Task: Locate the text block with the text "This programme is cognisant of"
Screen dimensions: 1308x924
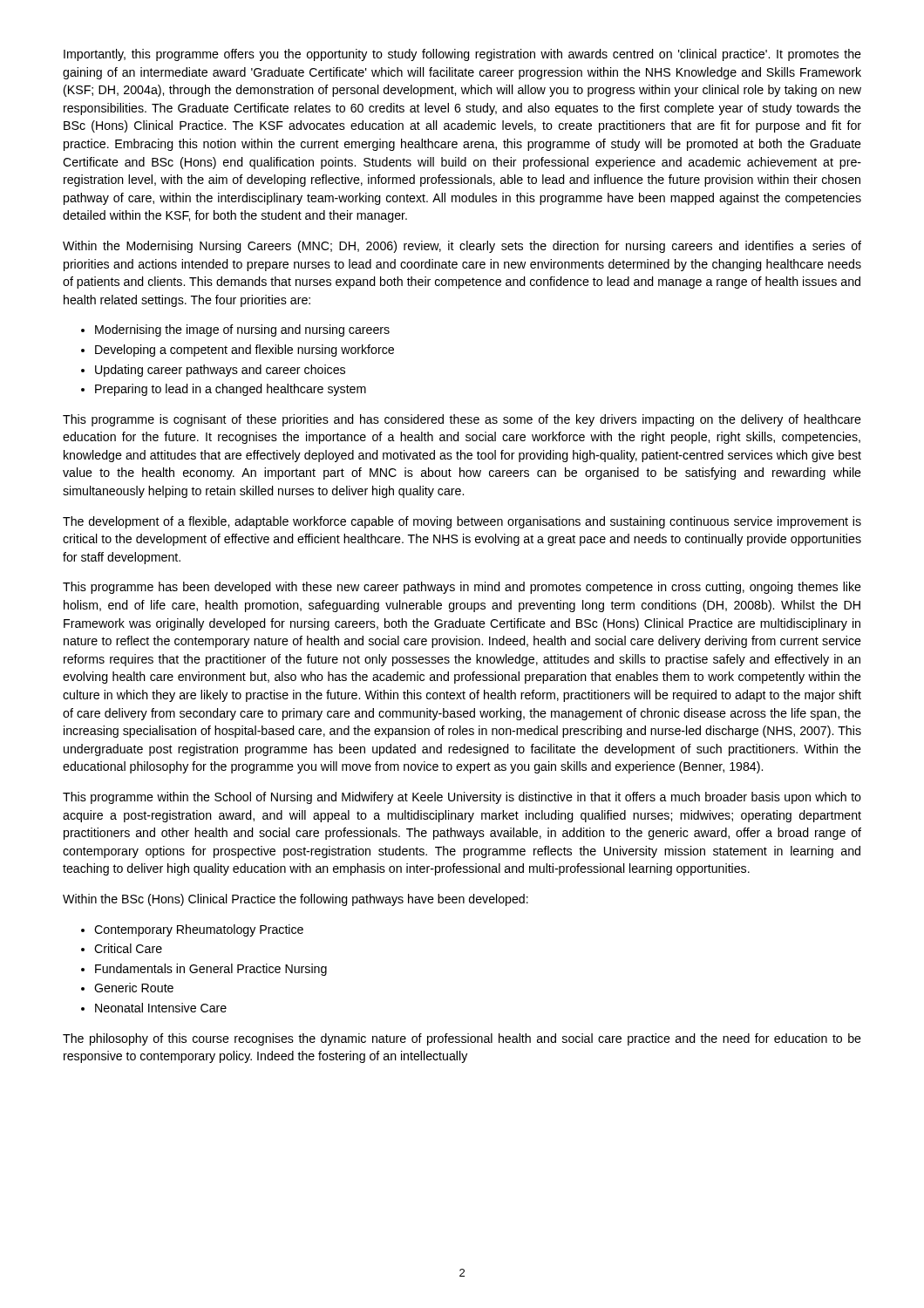Action: coord(462,455)
